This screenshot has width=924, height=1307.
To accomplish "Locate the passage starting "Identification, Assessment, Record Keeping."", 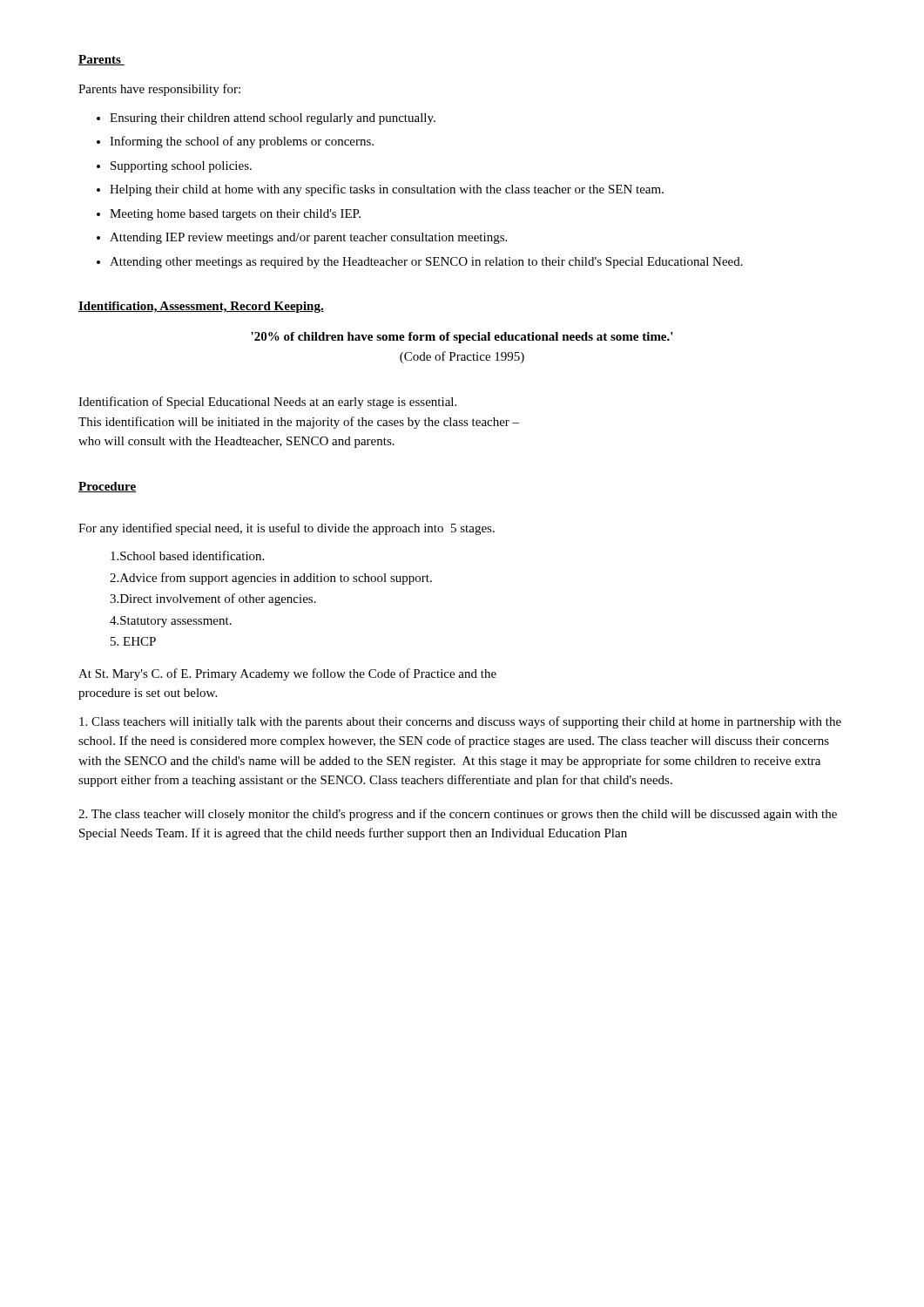I will [x=201, y=306].
